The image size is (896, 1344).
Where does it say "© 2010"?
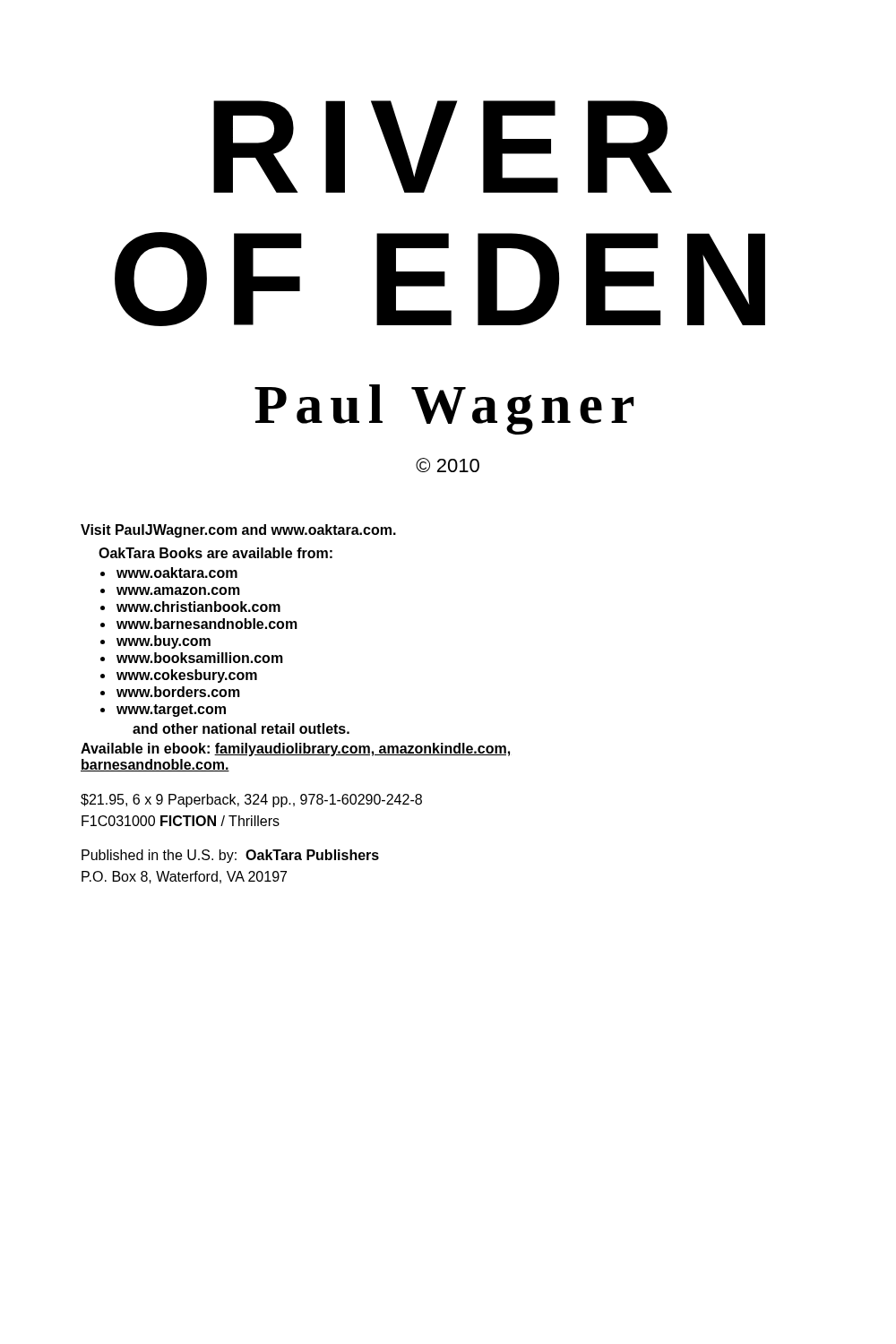[448, 465]
